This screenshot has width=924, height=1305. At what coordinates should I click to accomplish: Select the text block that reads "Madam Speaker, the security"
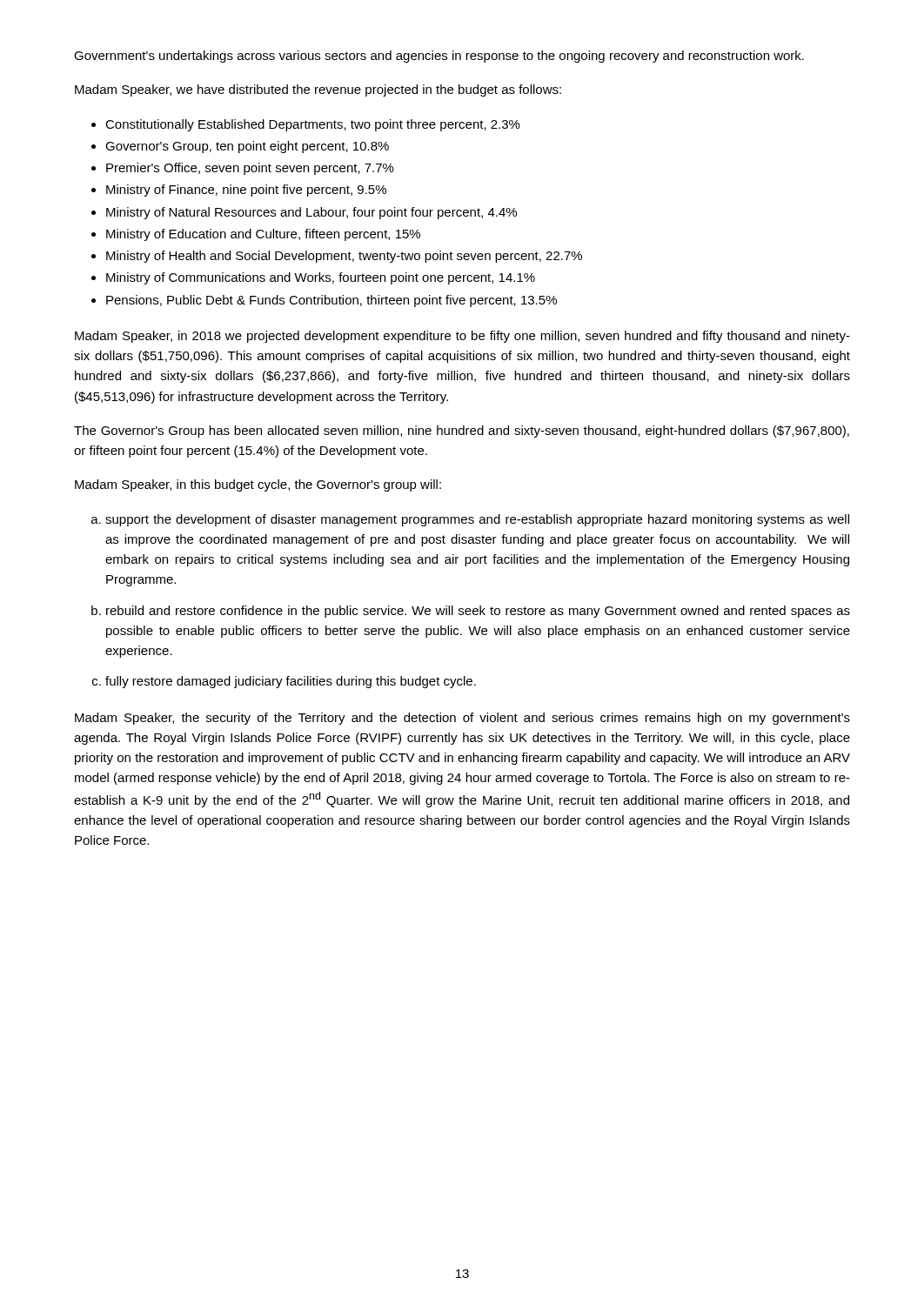[462, 778]
